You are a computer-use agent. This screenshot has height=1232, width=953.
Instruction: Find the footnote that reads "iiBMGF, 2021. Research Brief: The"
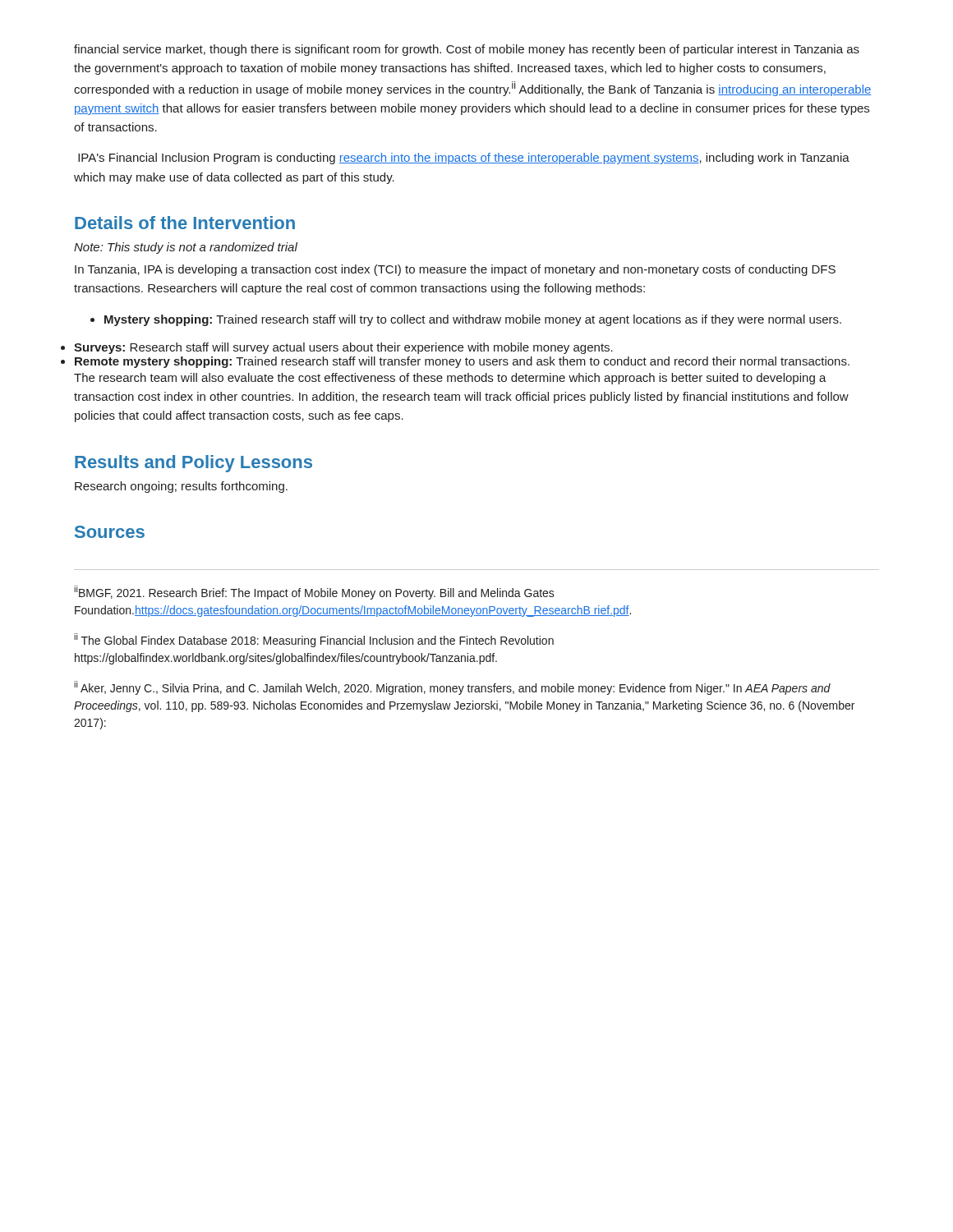(x=476, y=602)
